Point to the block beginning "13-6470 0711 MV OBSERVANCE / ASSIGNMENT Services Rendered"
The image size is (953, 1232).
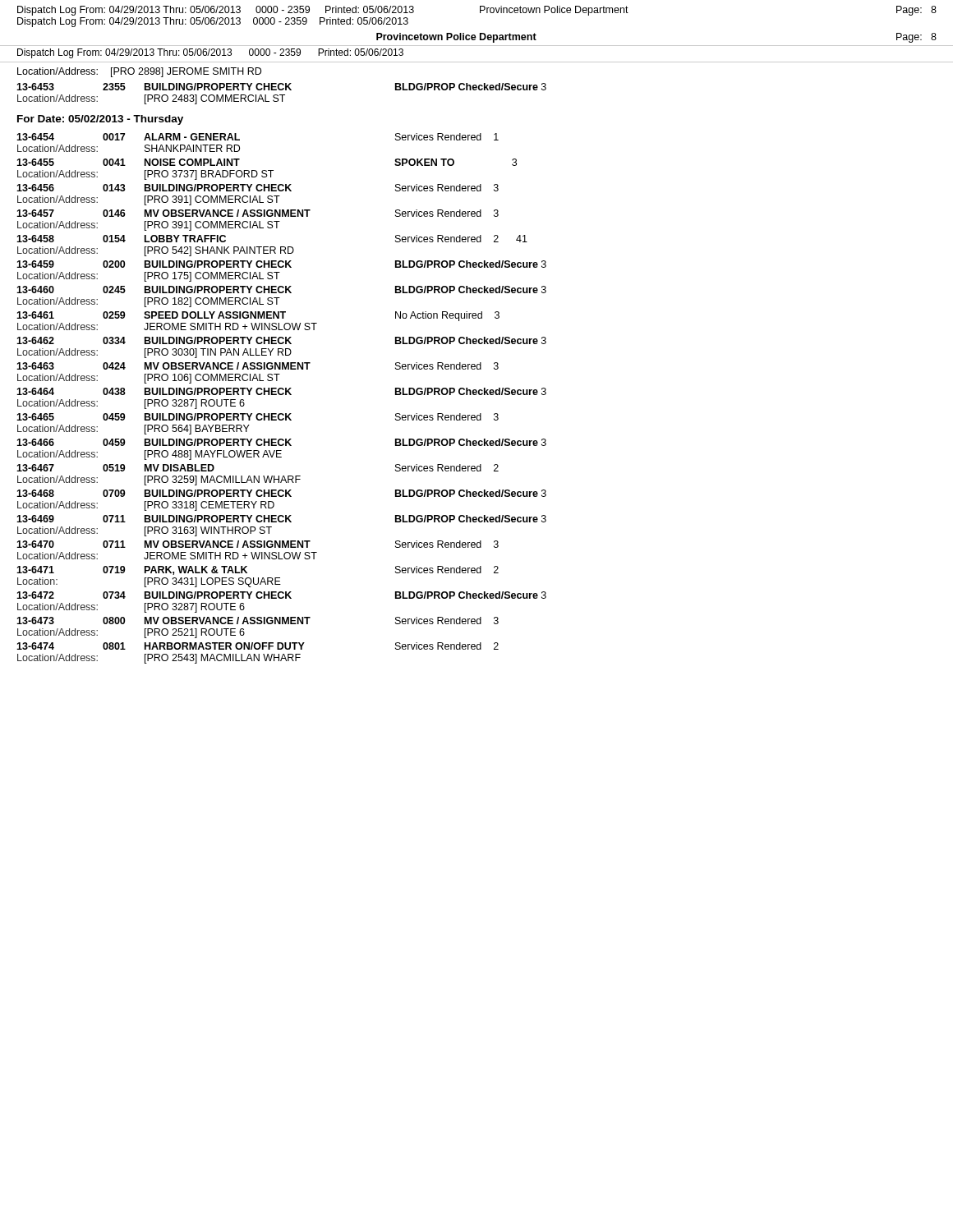tap(476, 550)
